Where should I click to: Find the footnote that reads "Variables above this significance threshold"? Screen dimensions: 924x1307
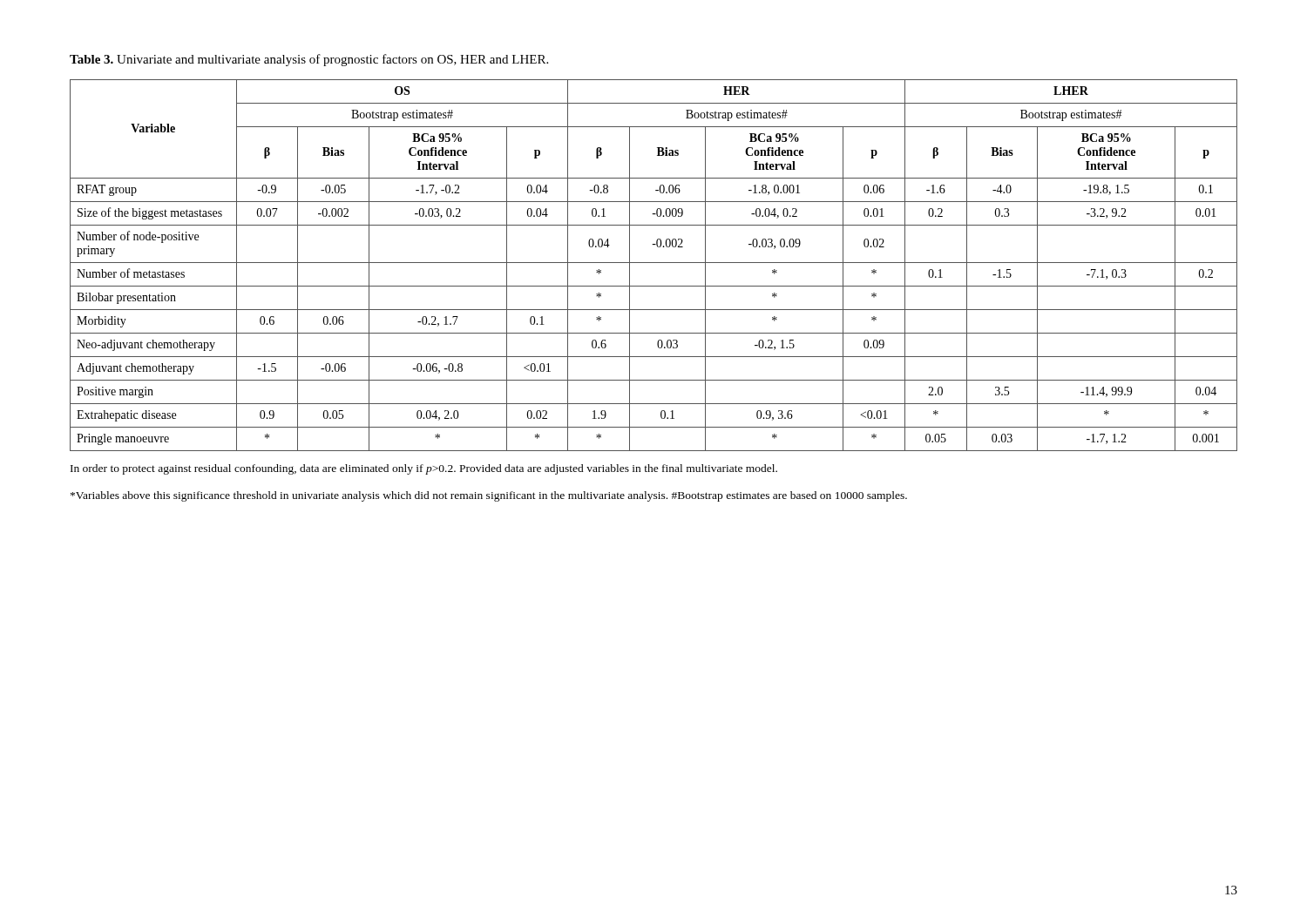coord(489,495)
